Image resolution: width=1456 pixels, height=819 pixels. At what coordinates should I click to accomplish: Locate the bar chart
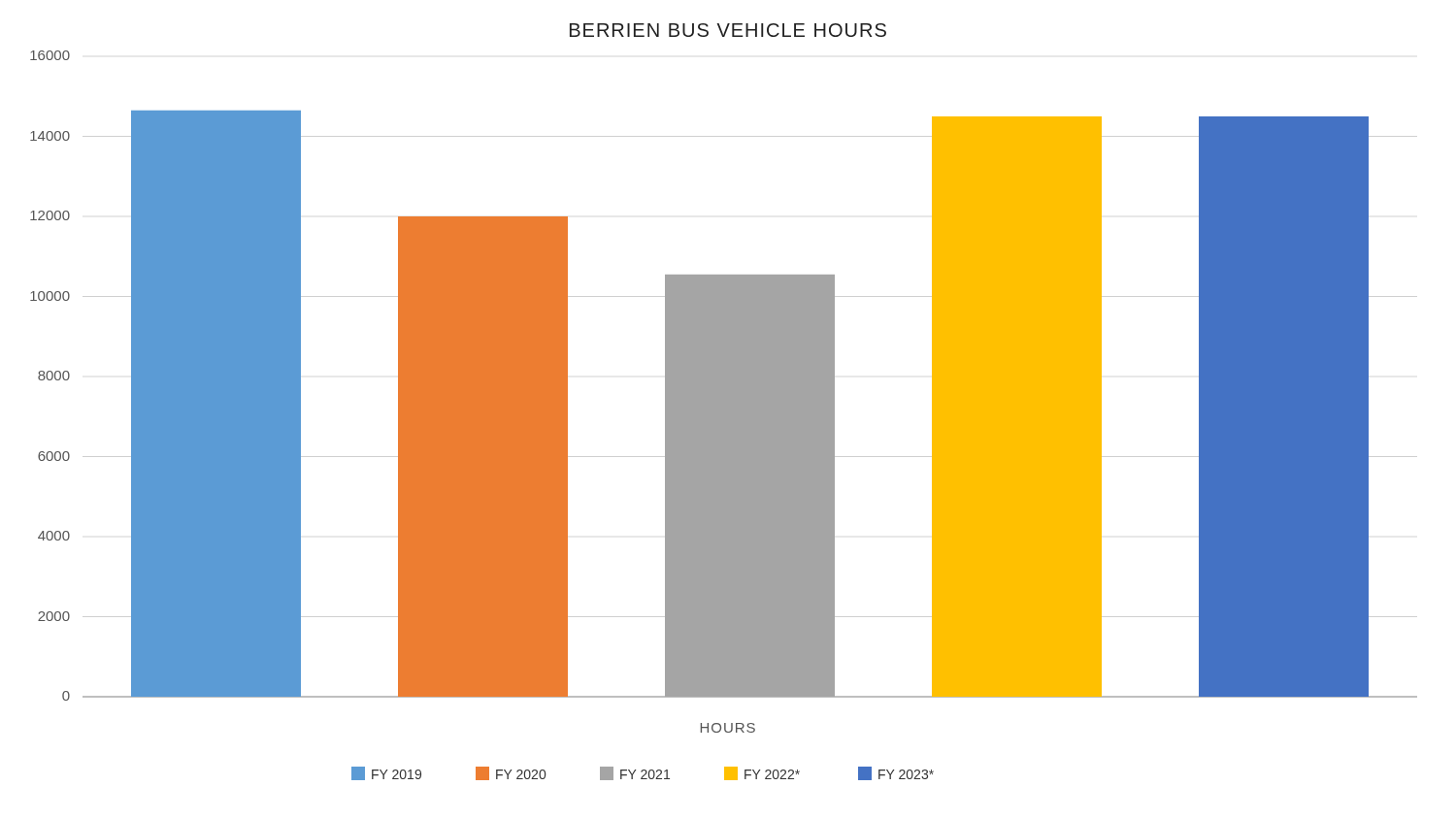coord(728,410)
